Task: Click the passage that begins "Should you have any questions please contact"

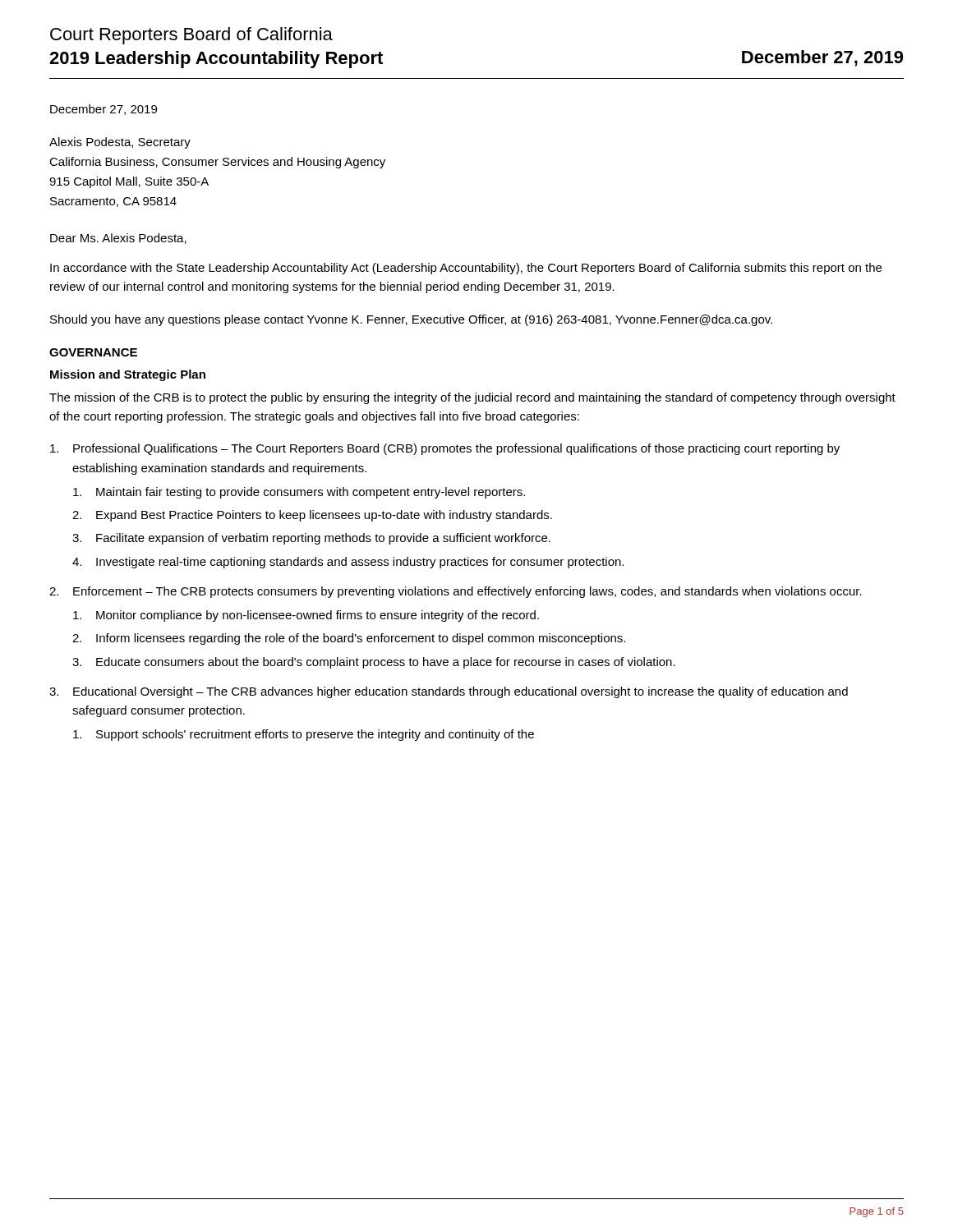Action: [411, 319]
